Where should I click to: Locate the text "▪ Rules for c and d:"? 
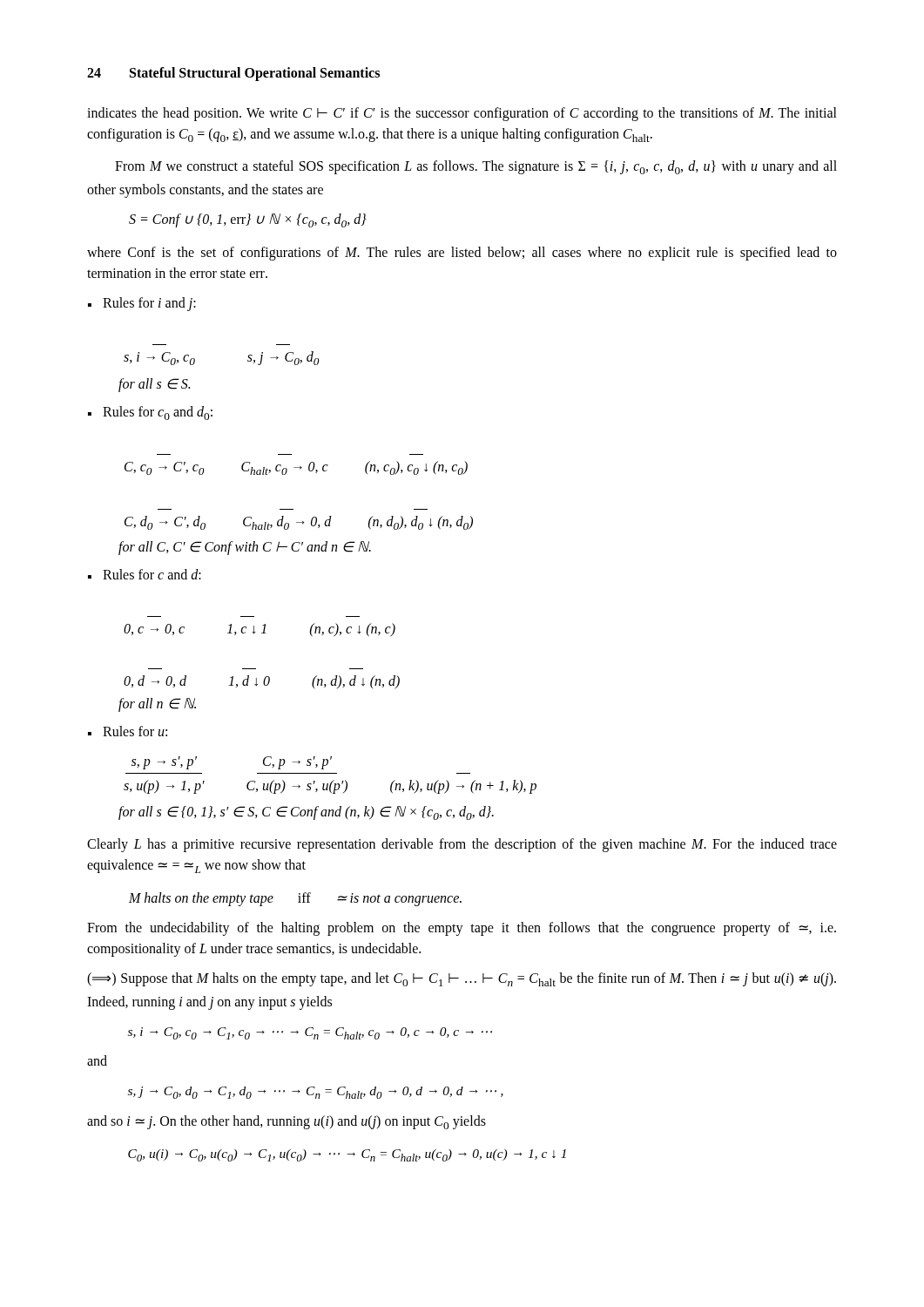point(145,576)
